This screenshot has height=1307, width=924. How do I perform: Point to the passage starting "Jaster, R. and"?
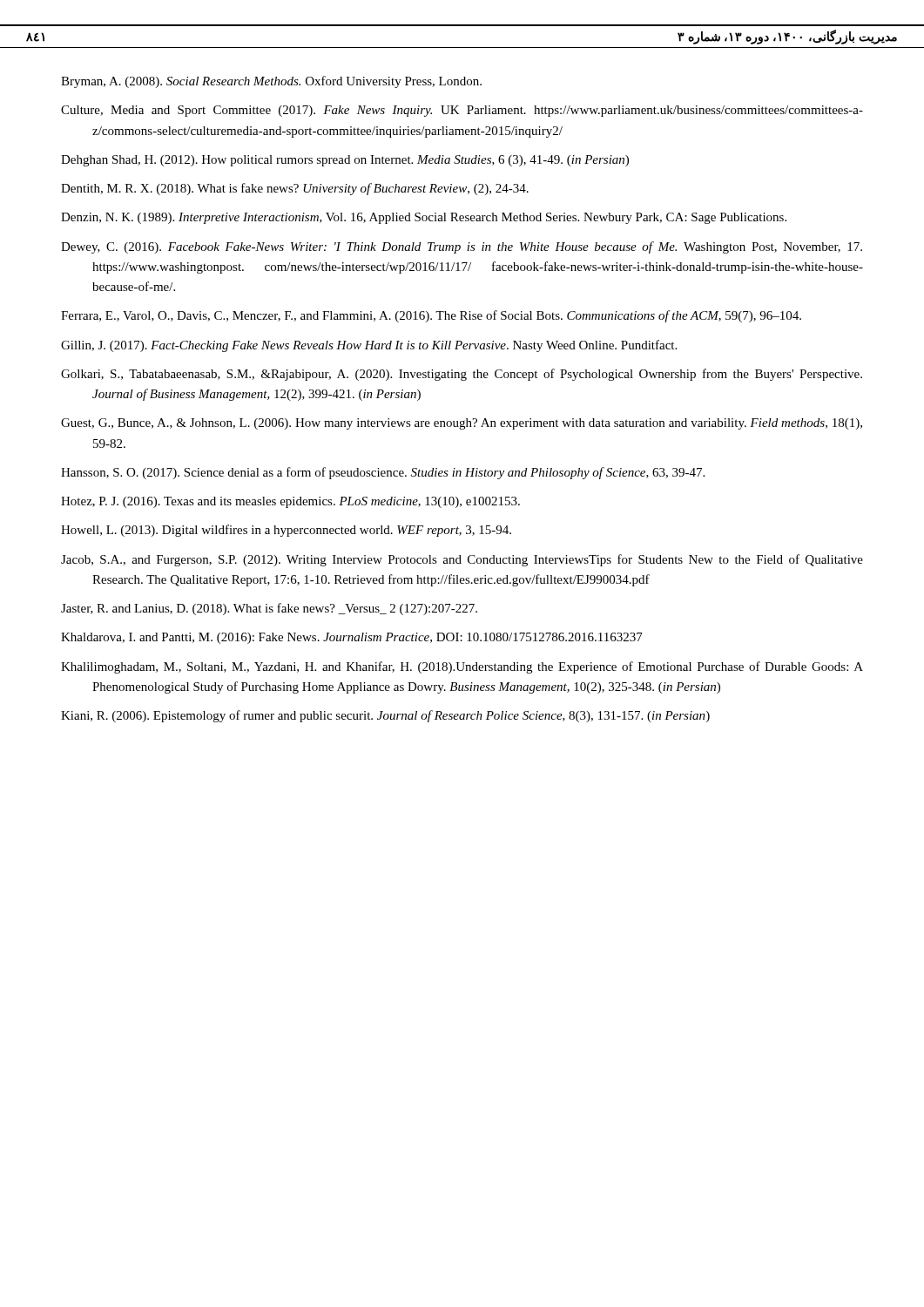pos(270,608)
